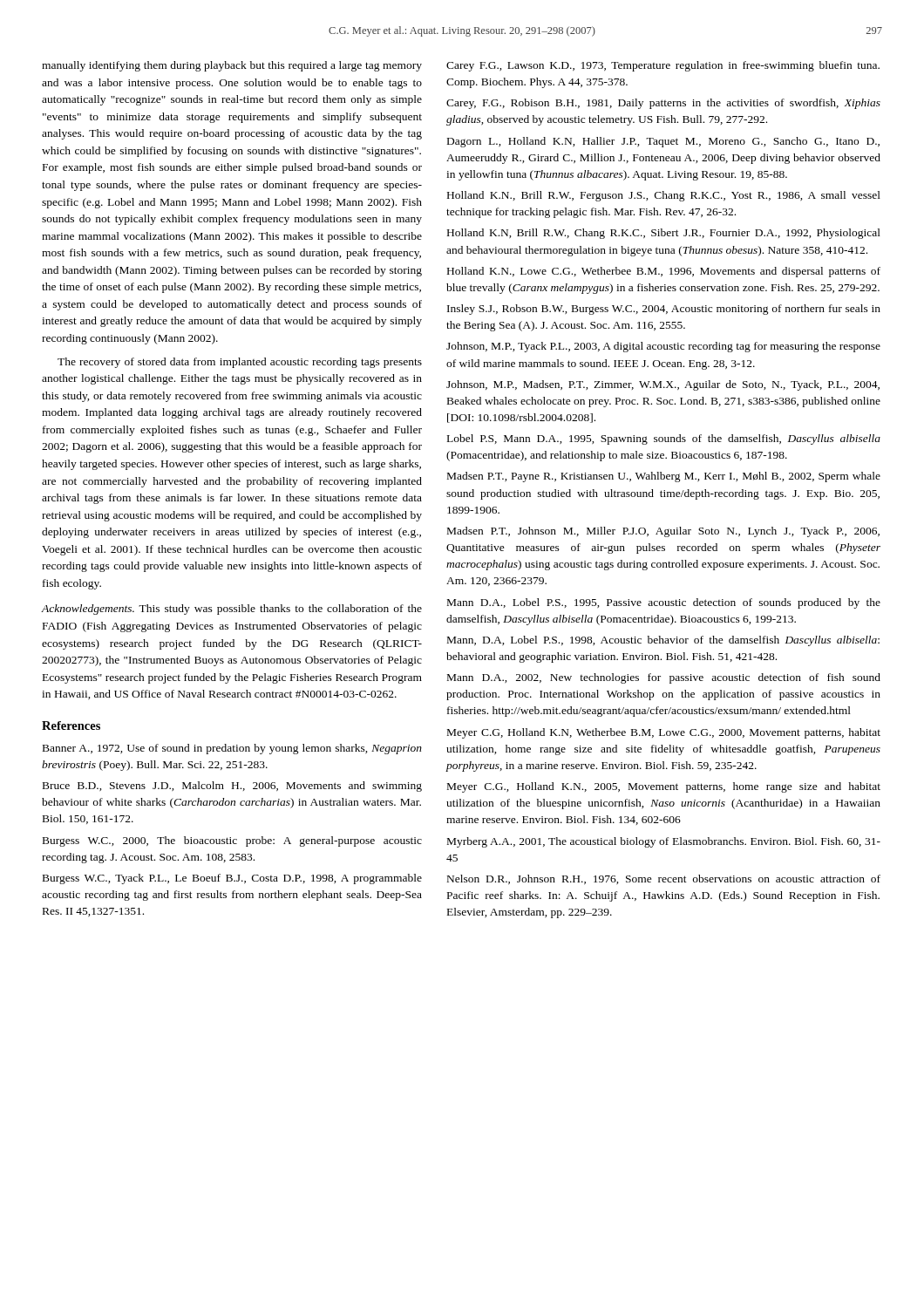The image size is (924, 1308).
Task: Select the text block starting "Bruce B.D., Stevens J.D., Malcolm H., 2006, Movements"
Action: click(232, 802)
